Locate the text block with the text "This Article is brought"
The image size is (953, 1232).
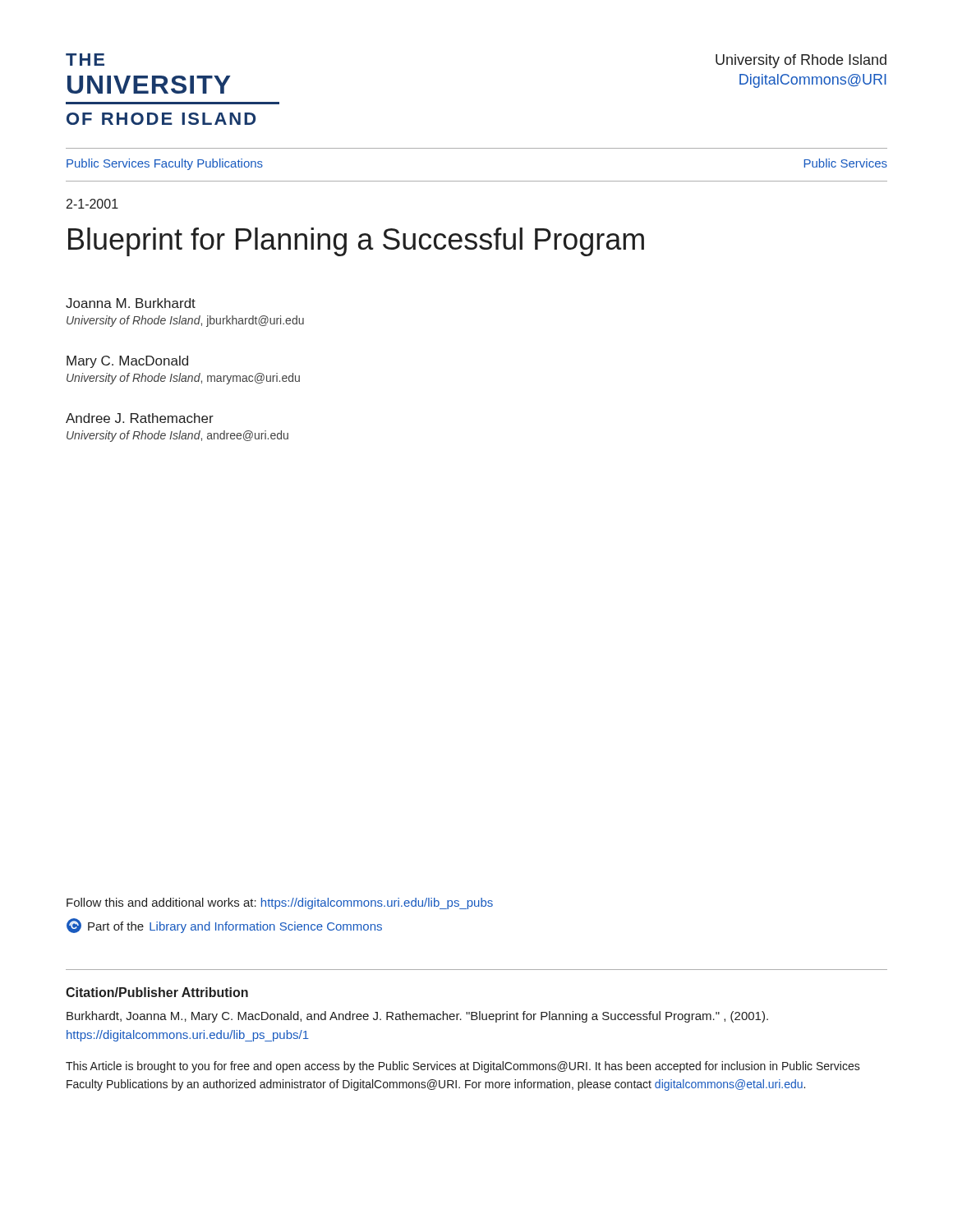click(x=463, y=1075)
